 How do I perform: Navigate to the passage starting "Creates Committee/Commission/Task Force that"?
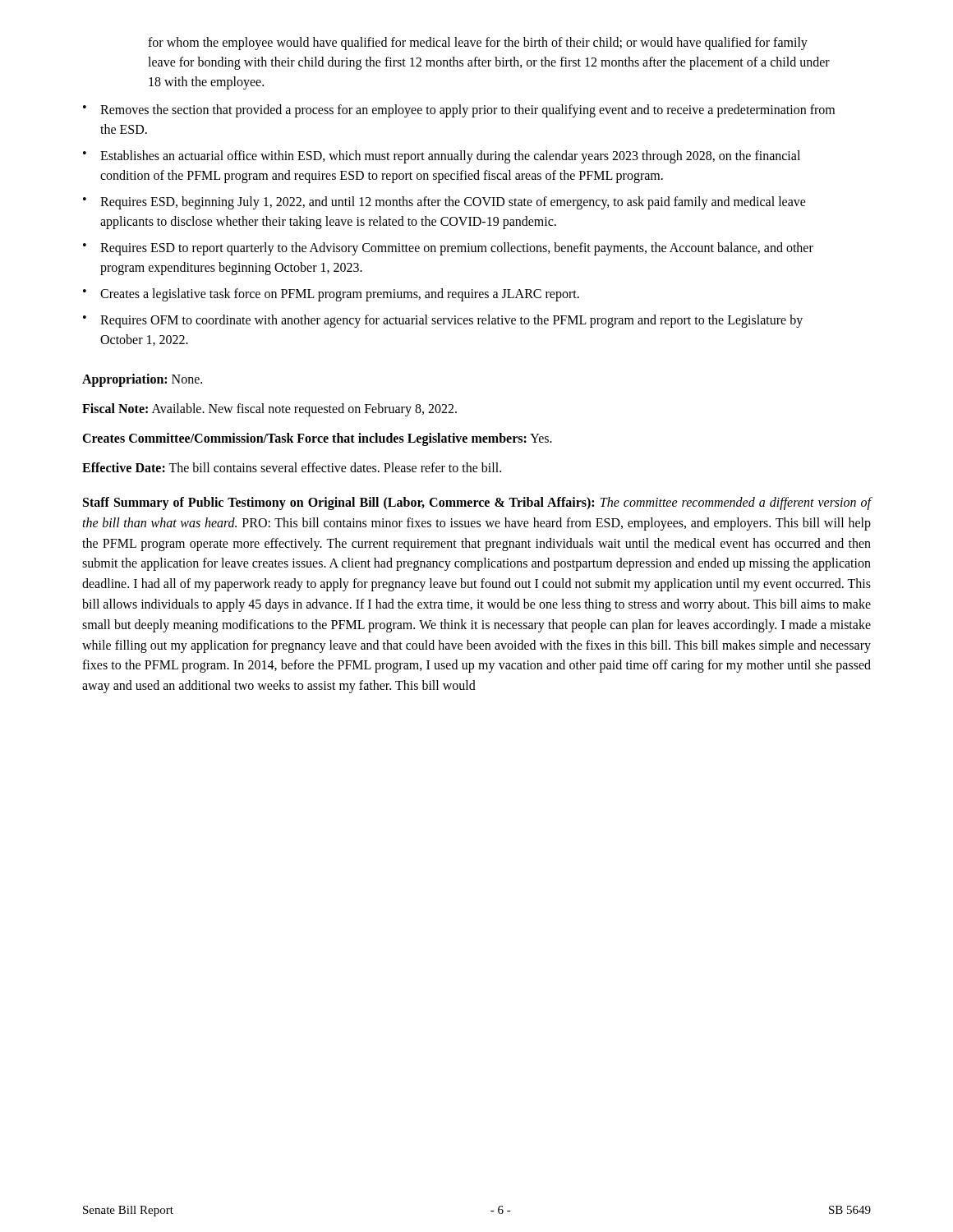(x=317, y=438)
